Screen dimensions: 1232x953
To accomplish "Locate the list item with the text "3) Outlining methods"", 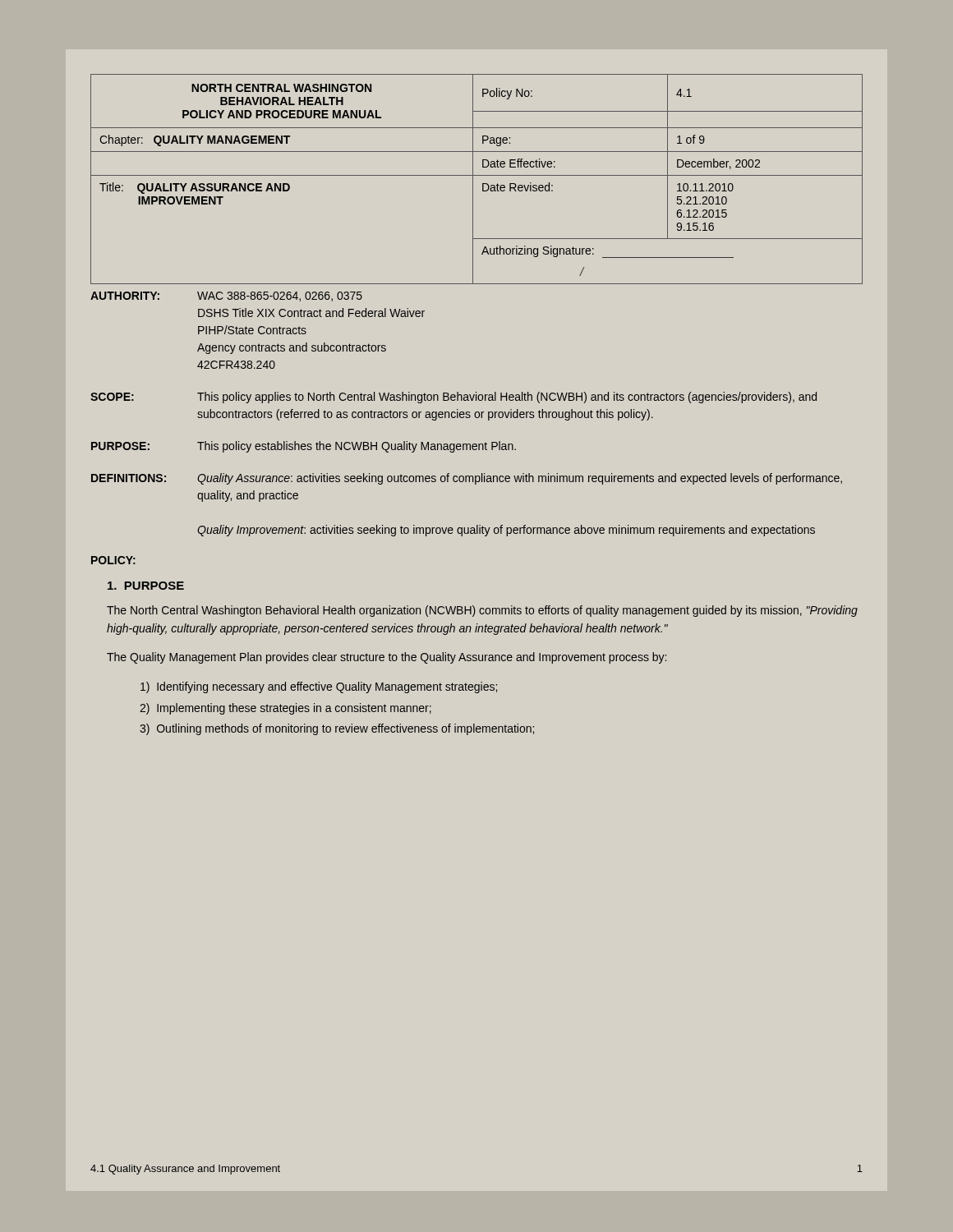I will click(337, 729).
